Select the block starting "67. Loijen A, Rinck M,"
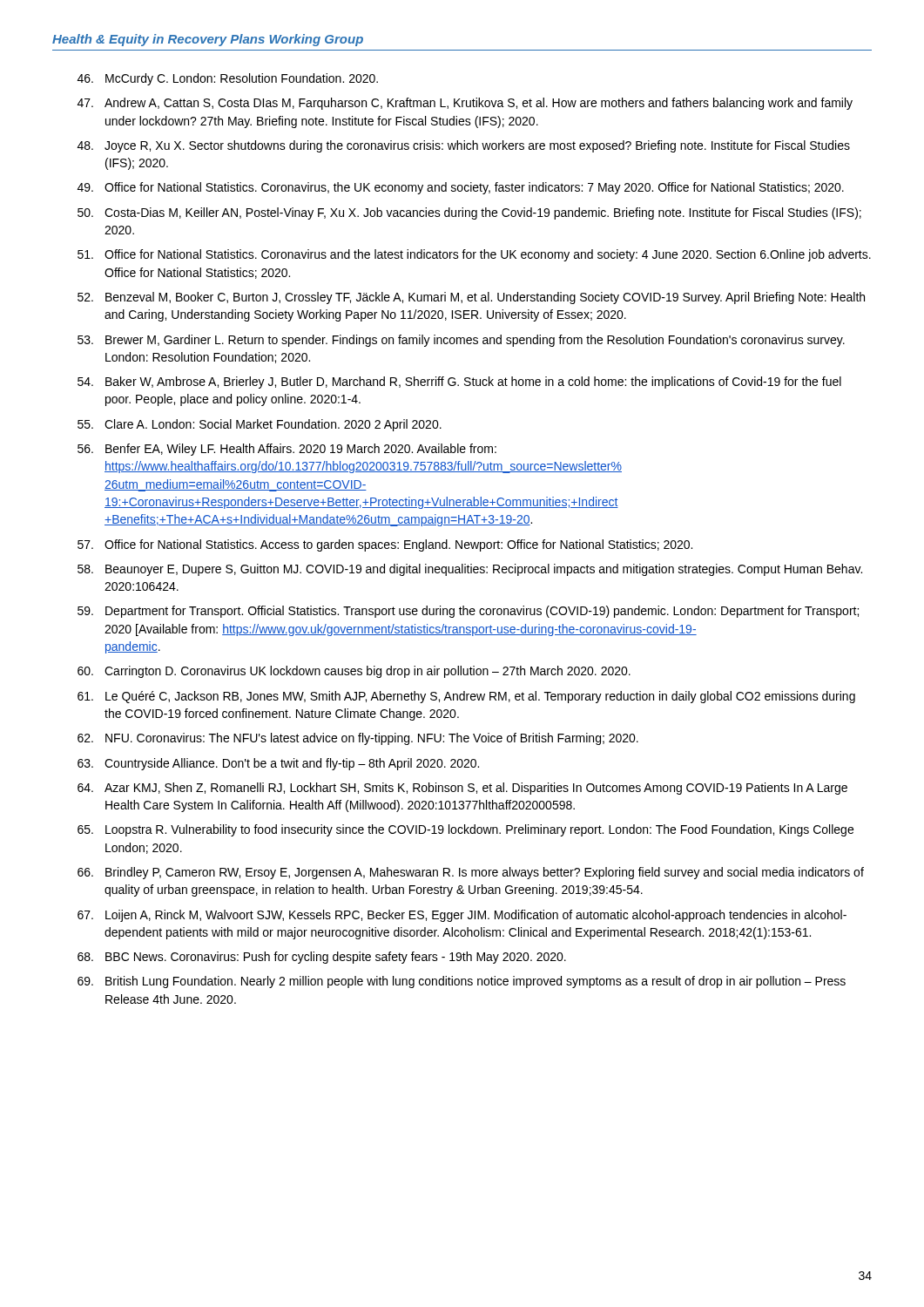This screenshot has height=1307, width=924. pyautogui.click(x=462, y=924)
